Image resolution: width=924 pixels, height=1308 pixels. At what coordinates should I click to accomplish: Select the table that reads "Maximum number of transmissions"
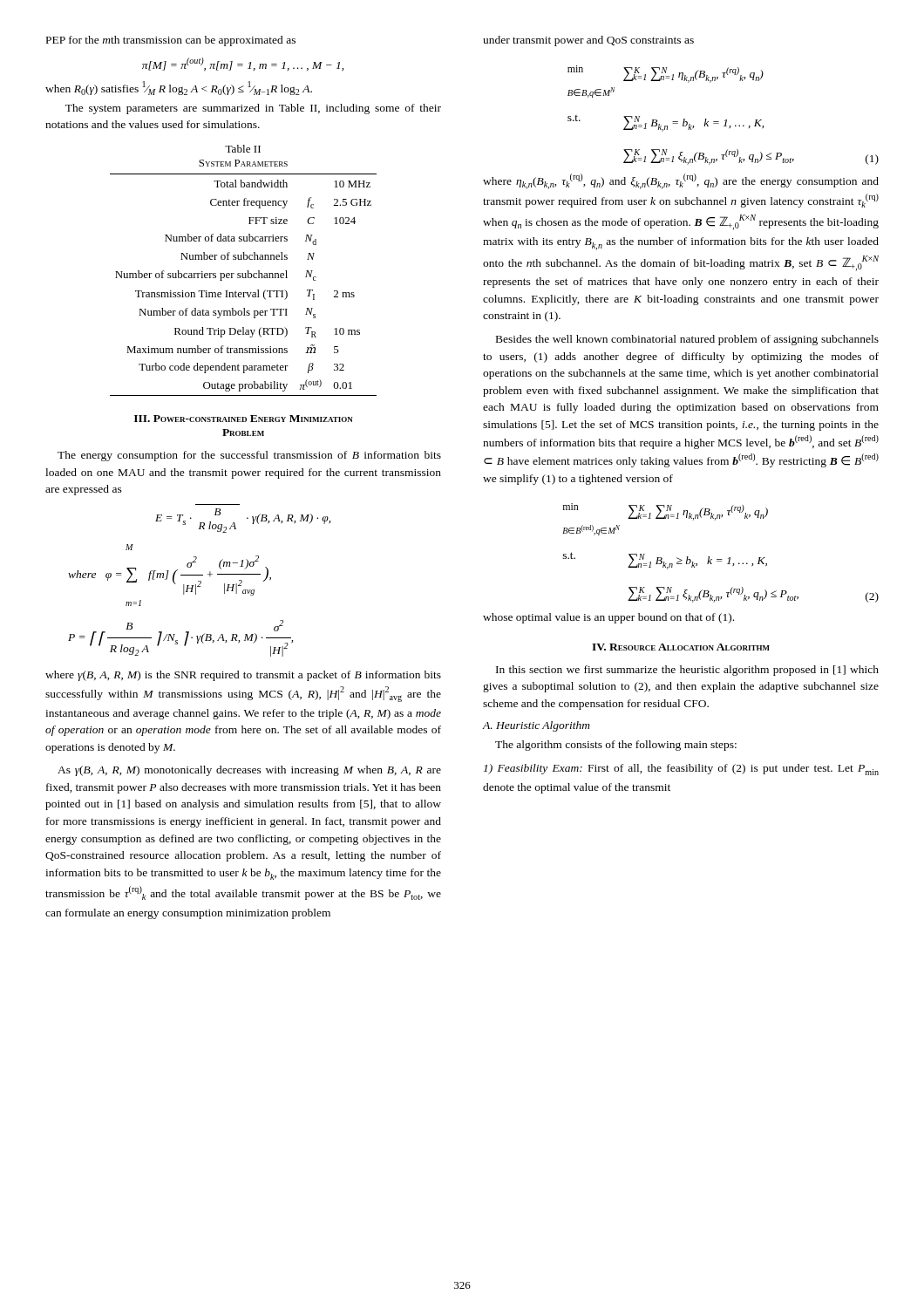[243, 285]
